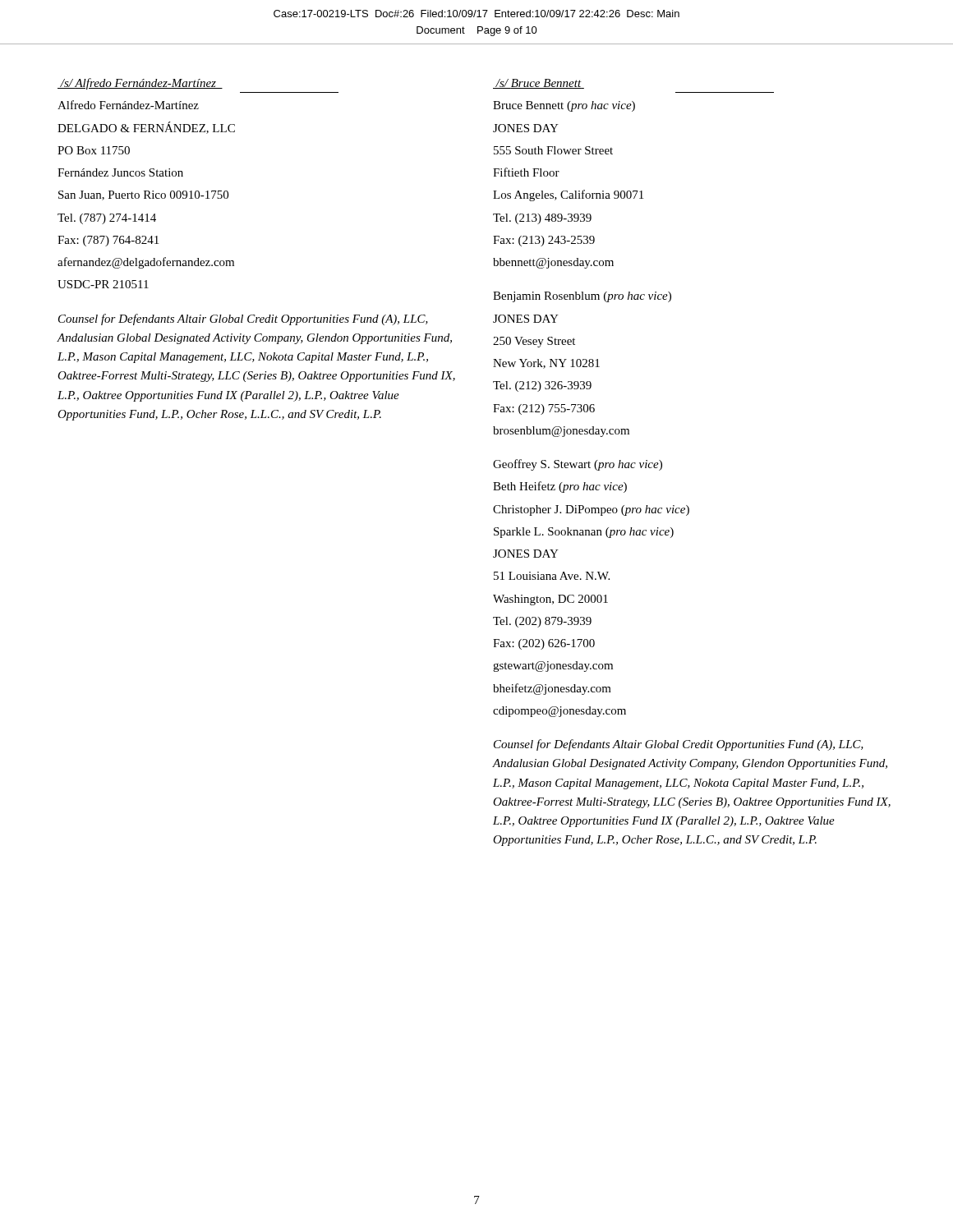The height and width of the screenshot is (1232, 953).
Task: Navigate to the region starting "Benjamin Rosenblum (pro hac vice)"
Action: (x=582, y=297)
